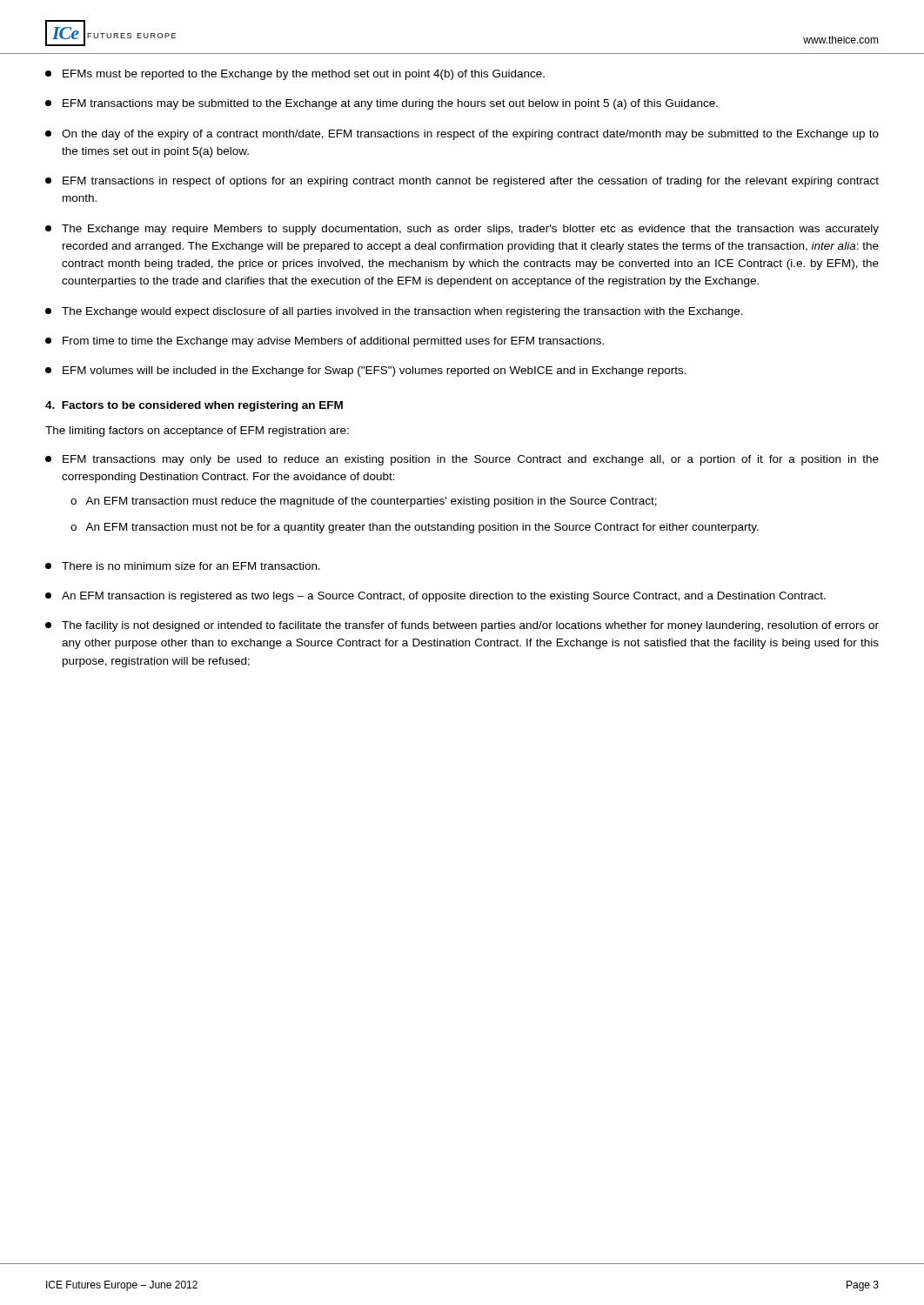Find the list item with the text "EFMs must be"
Screen dimensions: 1305x924
pyautogui.click(x=462, y=74)
